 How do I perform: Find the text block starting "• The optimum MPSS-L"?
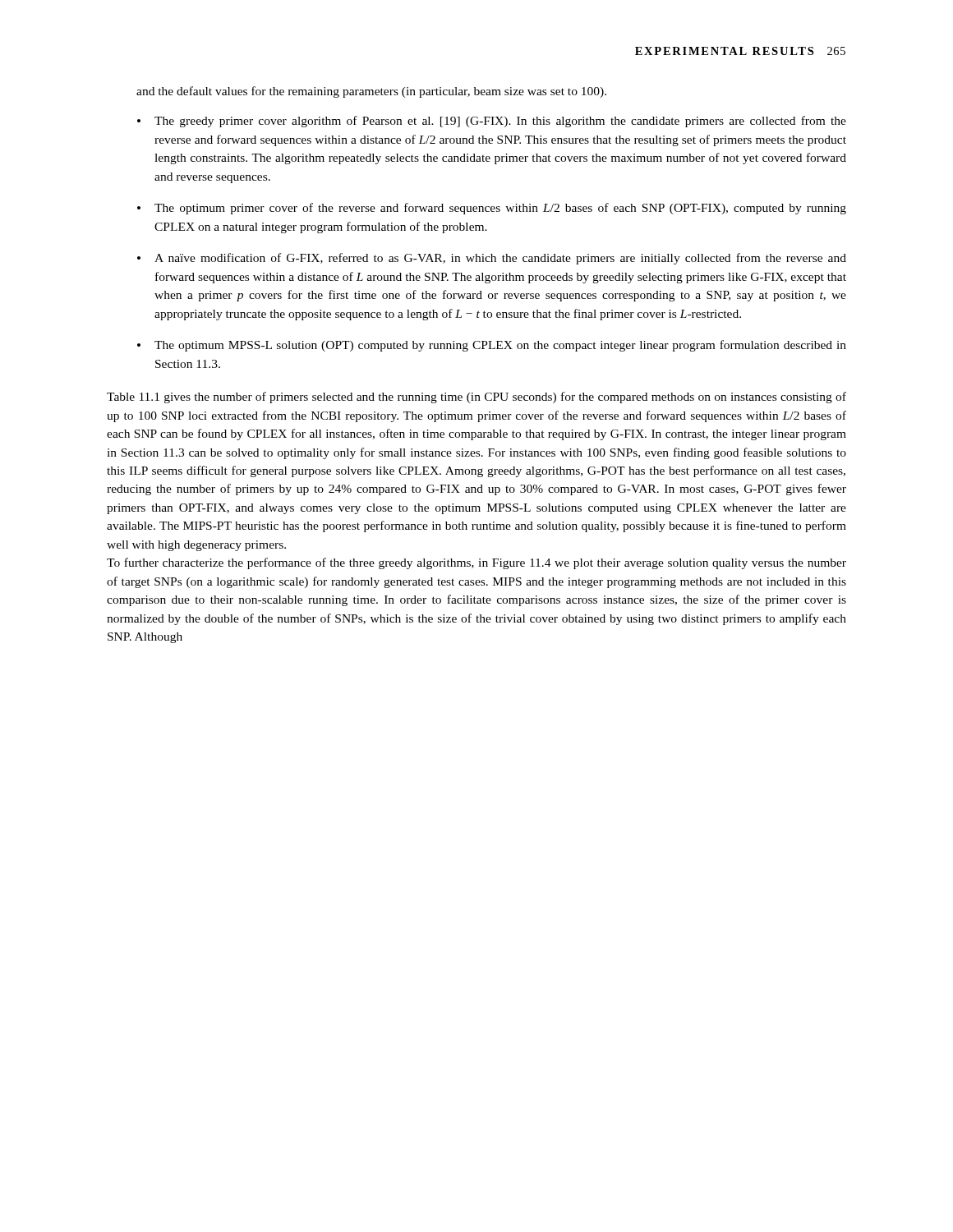point(491,355)
